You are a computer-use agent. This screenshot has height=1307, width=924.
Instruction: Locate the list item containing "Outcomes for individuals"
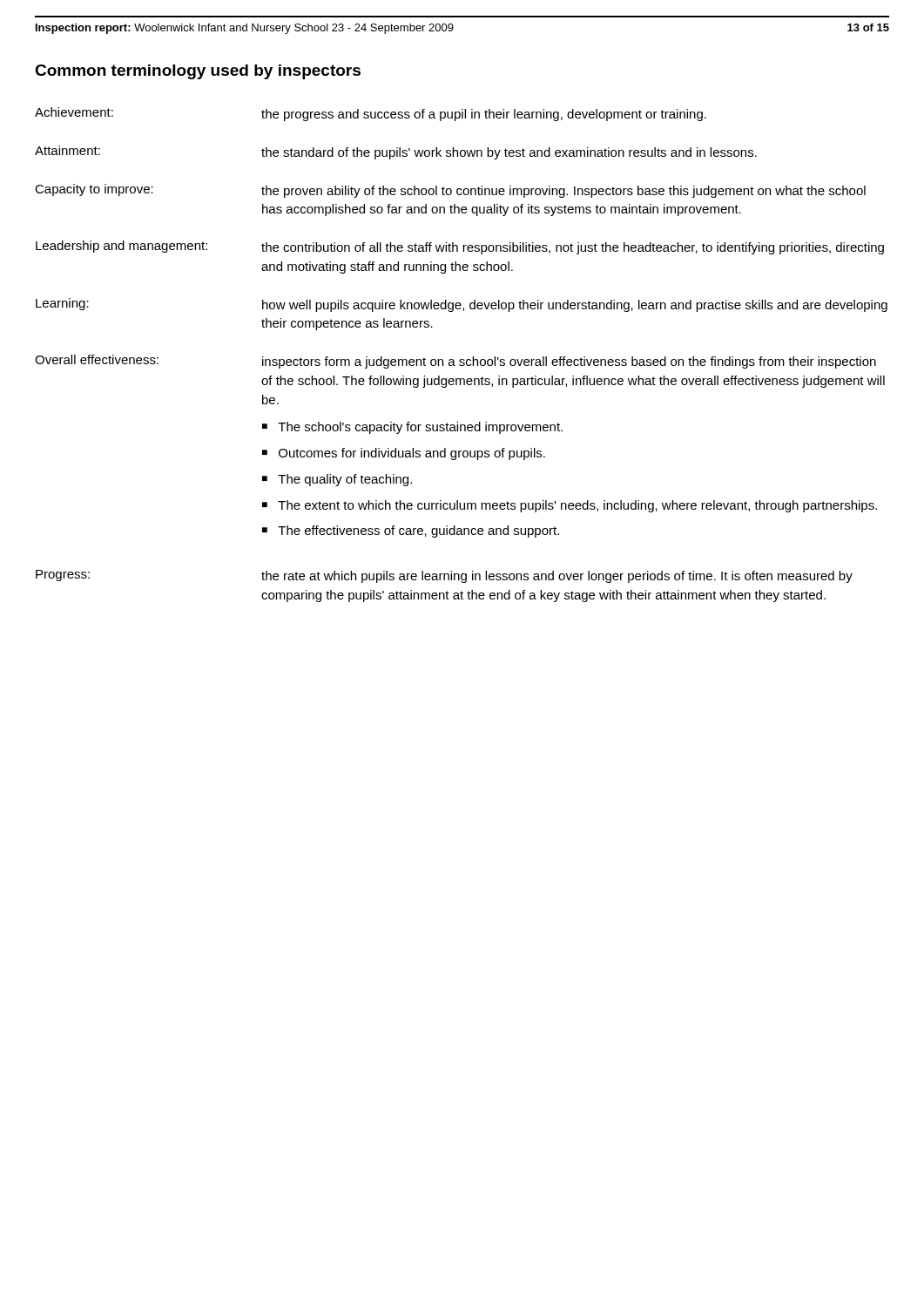pyautogui.click(x=412, y=453)
